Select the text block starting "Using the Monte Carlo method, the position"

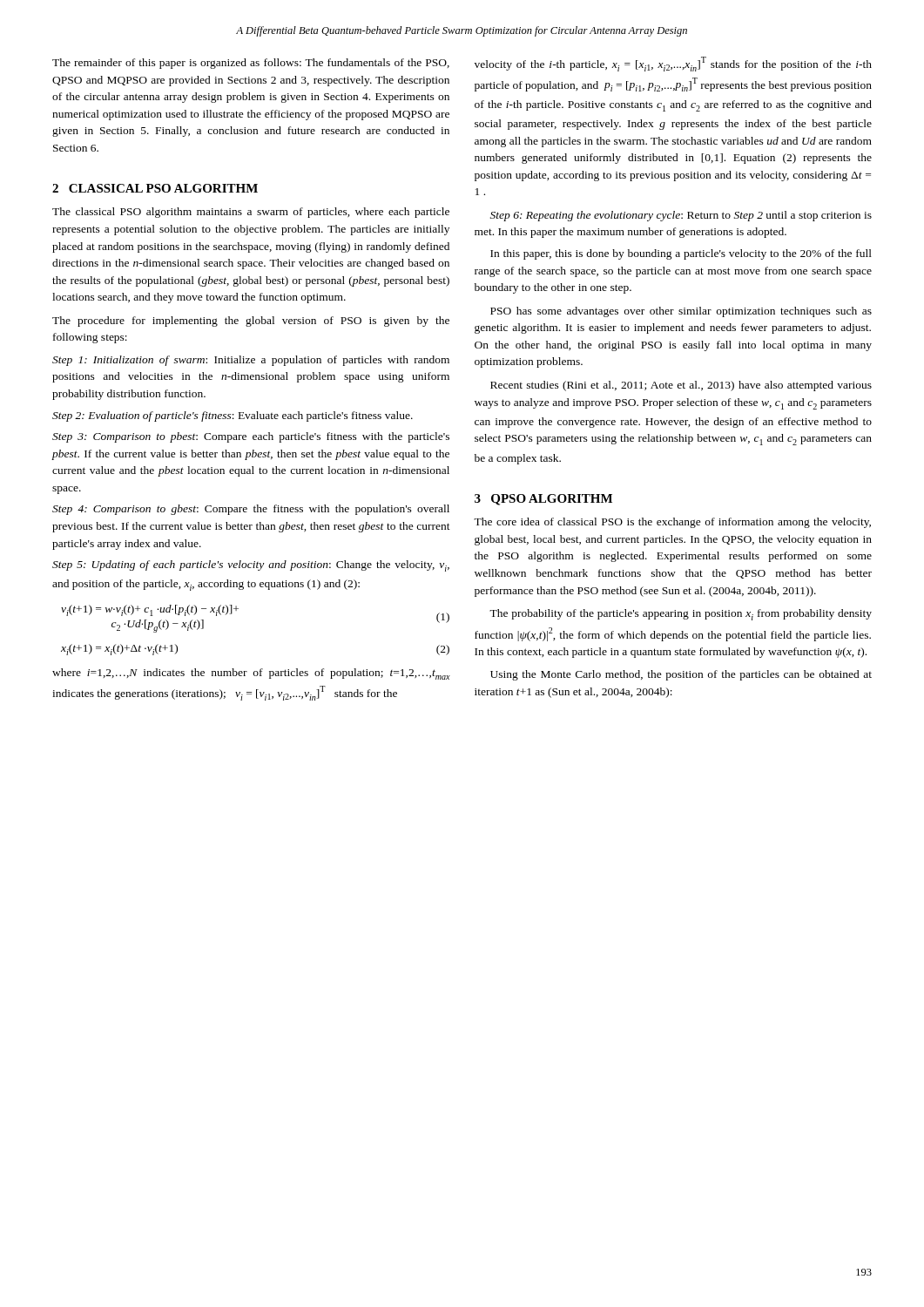(x=673, y=683)
